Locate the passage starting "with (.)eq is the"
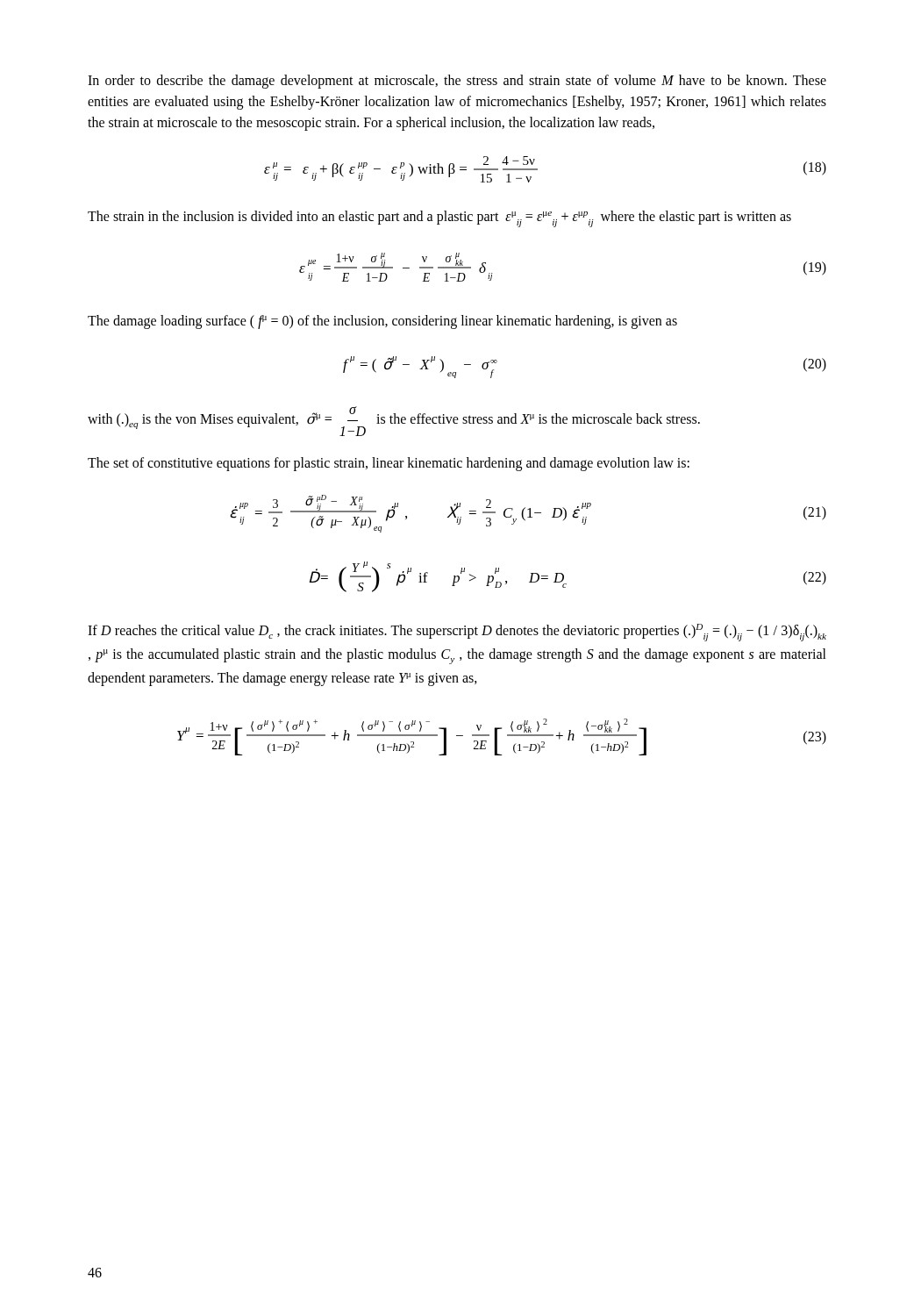914x1316 pixels. point(457,420)
